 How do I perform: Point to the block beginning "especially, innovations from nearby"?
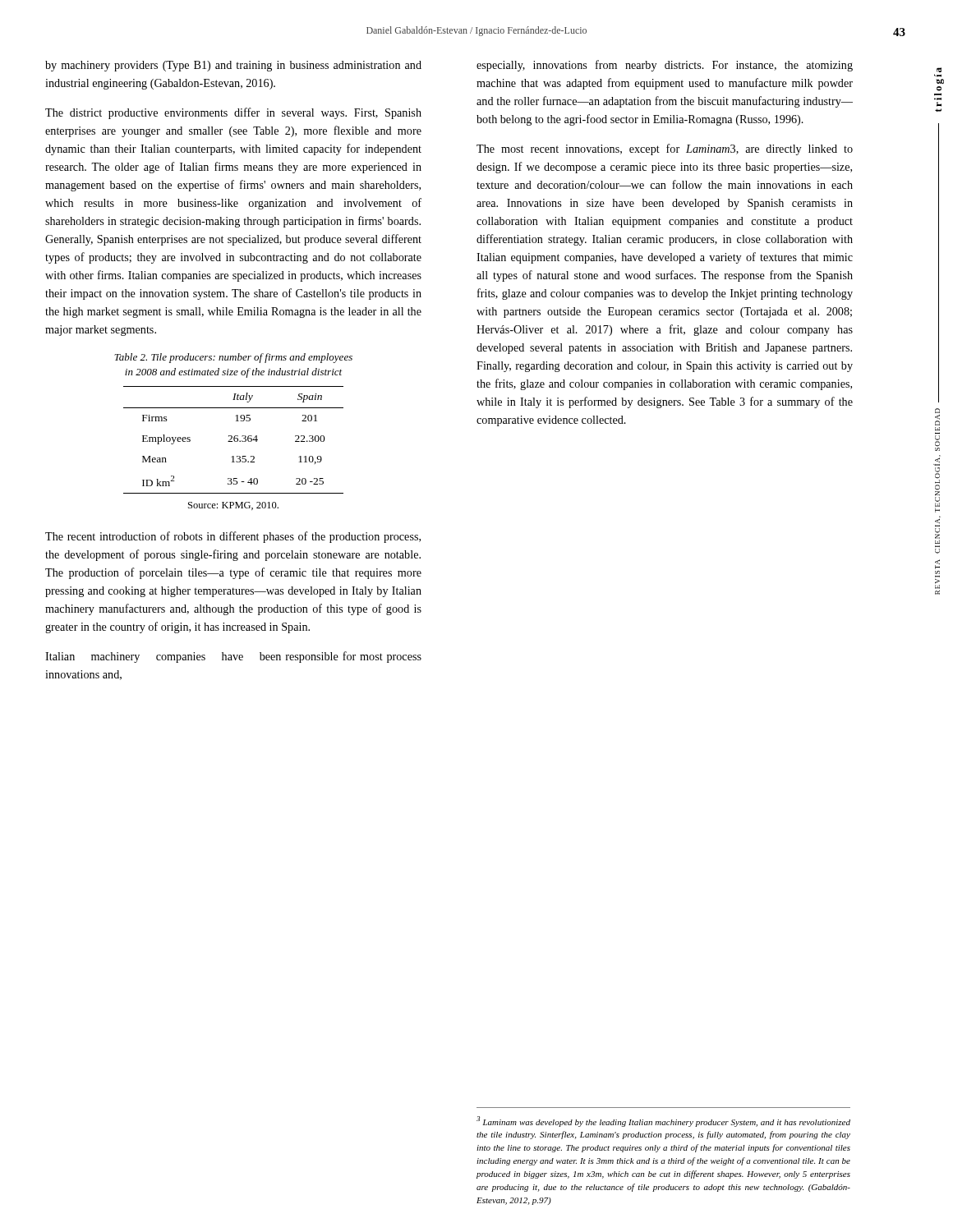point(665,92)
